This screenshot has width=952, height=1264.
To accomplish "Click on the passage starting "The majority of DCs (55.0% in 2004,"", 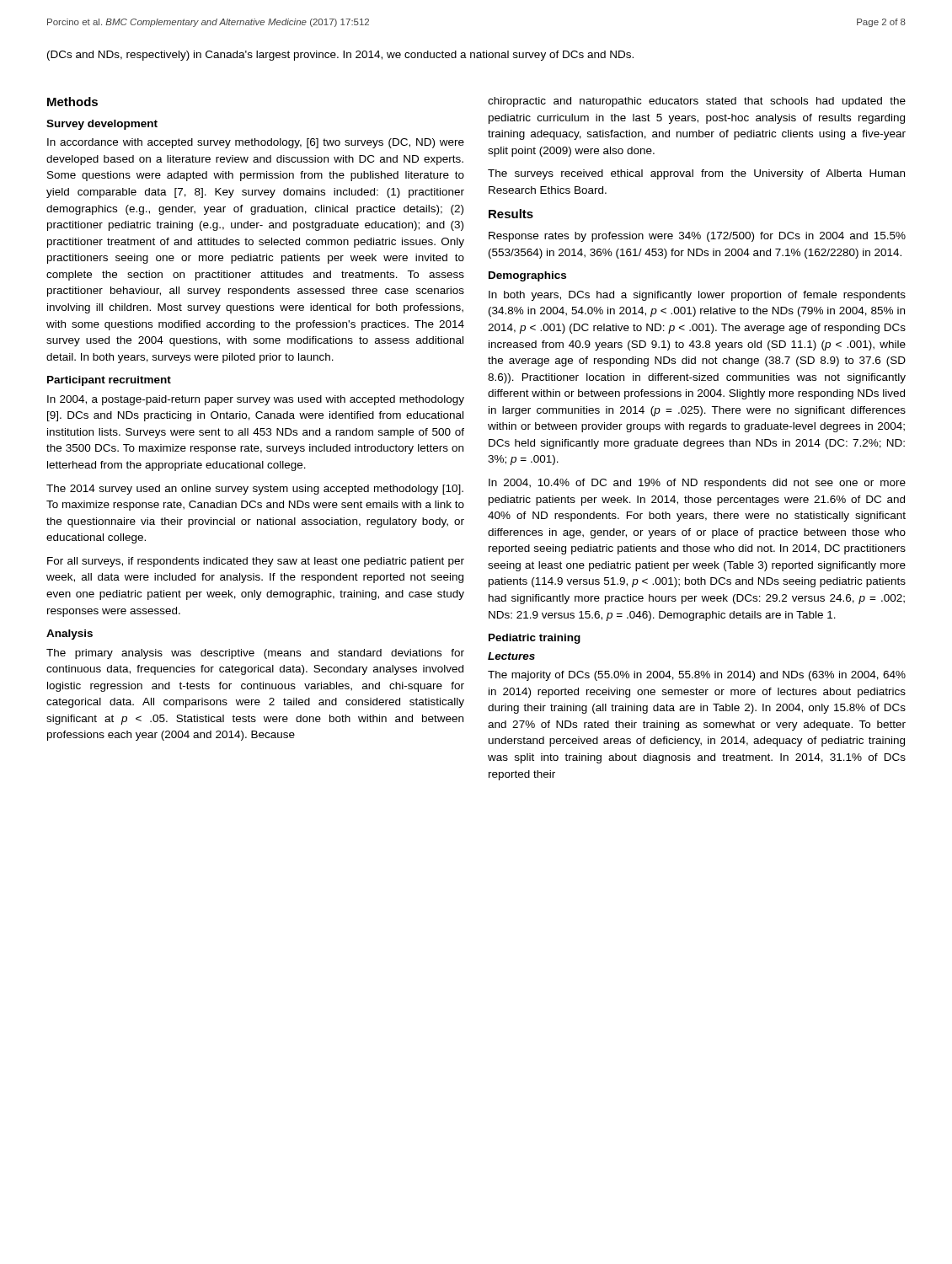I will coord(697,724).
